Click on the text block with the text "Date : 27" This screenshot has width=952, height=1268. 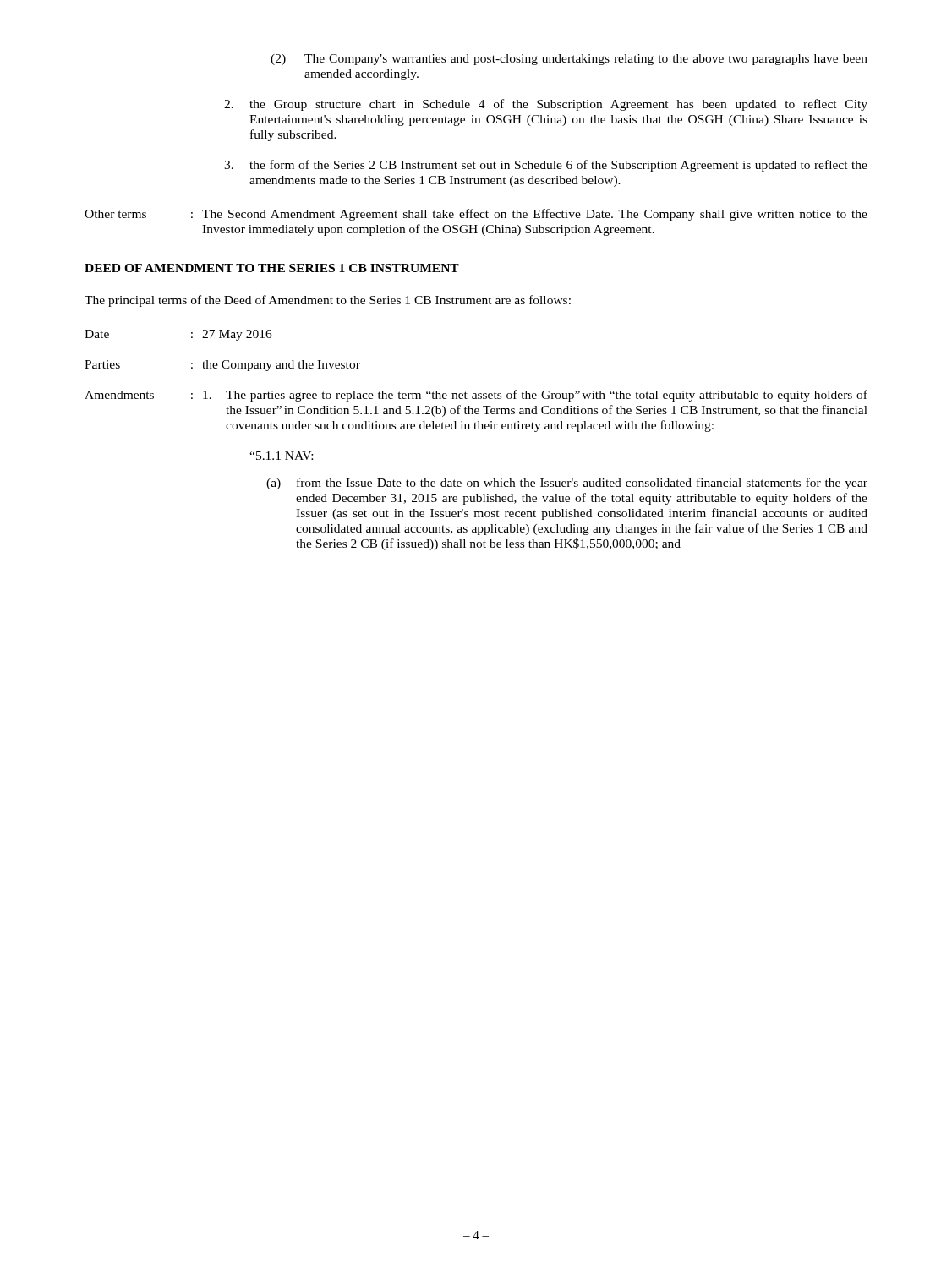tap(98, 335)
